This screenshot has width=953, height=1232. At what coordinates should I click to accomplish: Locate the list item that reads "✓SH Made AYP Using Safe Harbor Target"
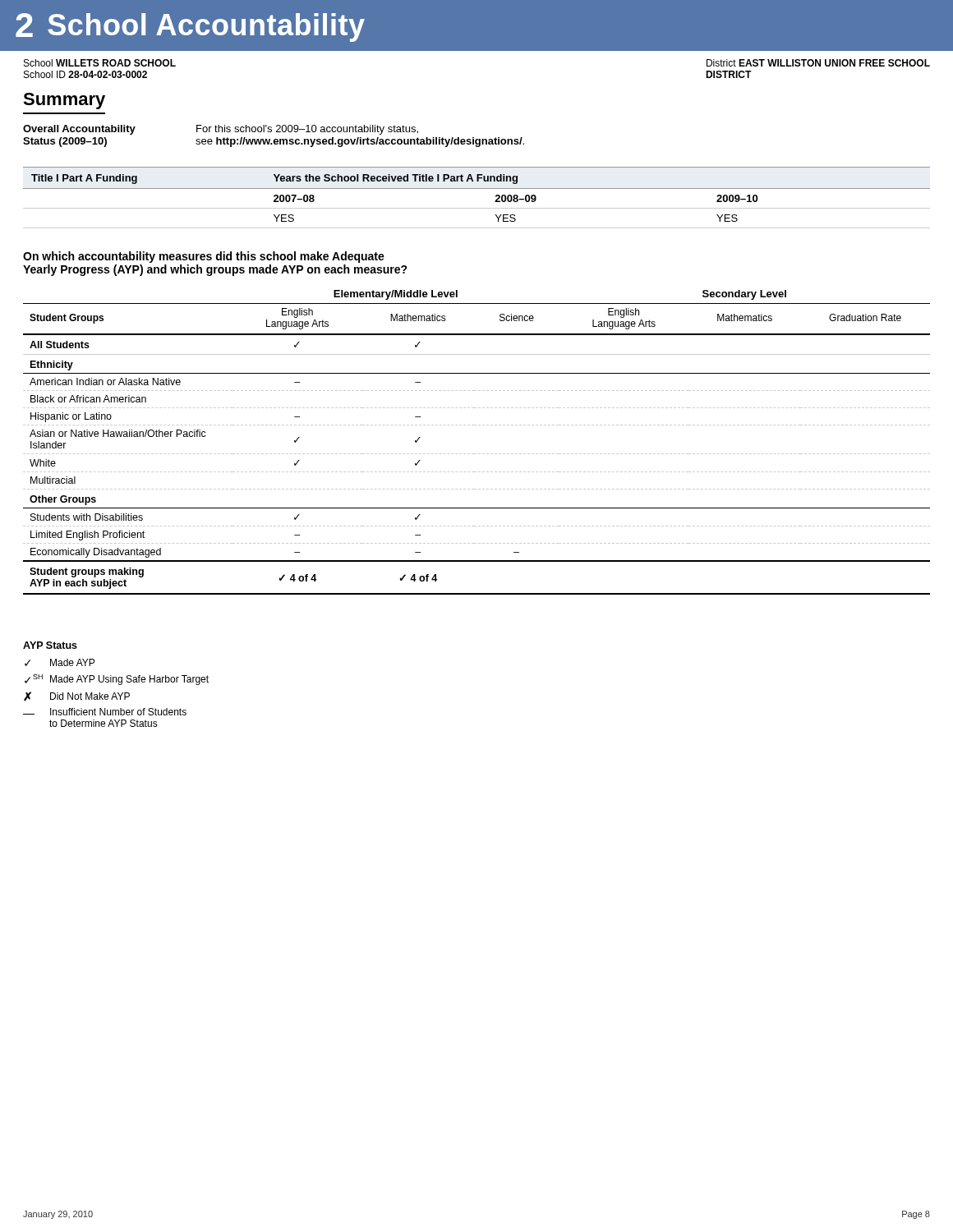[116, 680]
